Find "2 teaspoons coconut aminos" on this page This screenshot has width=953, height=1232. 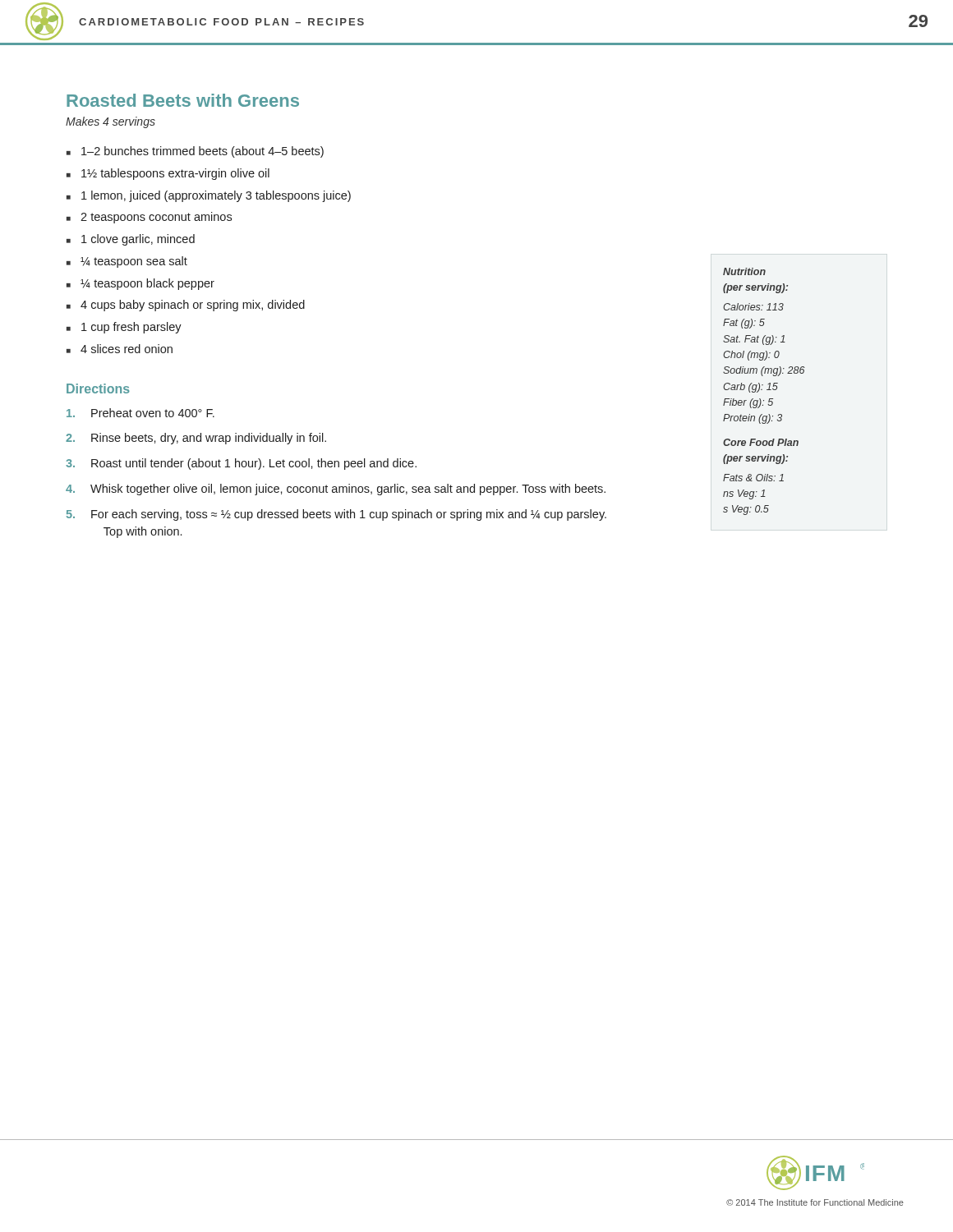pyautogui.click(x=156, y=217)
